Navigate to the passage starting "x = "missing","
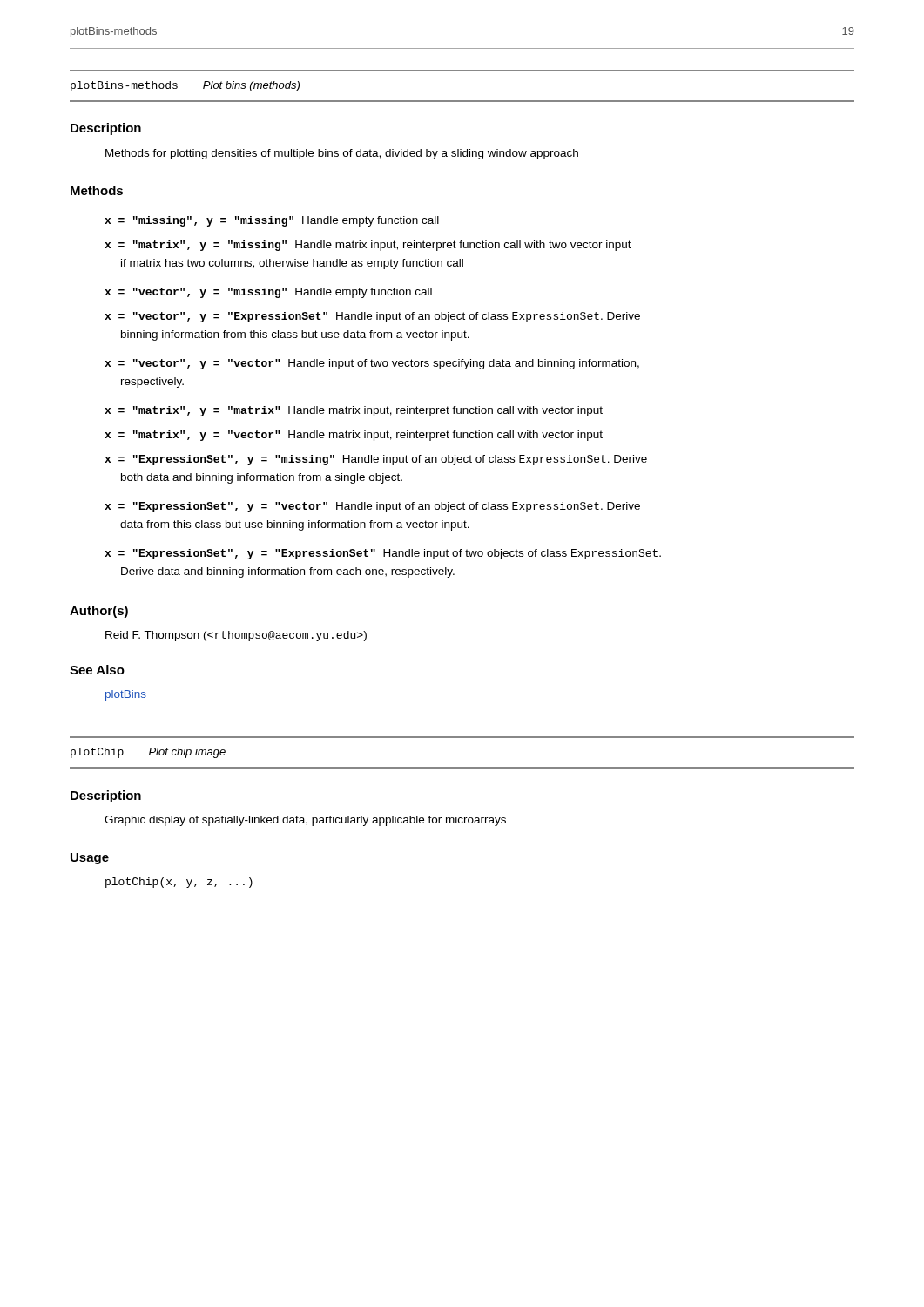Screen dimensions: 1307x924 [272, 220]
